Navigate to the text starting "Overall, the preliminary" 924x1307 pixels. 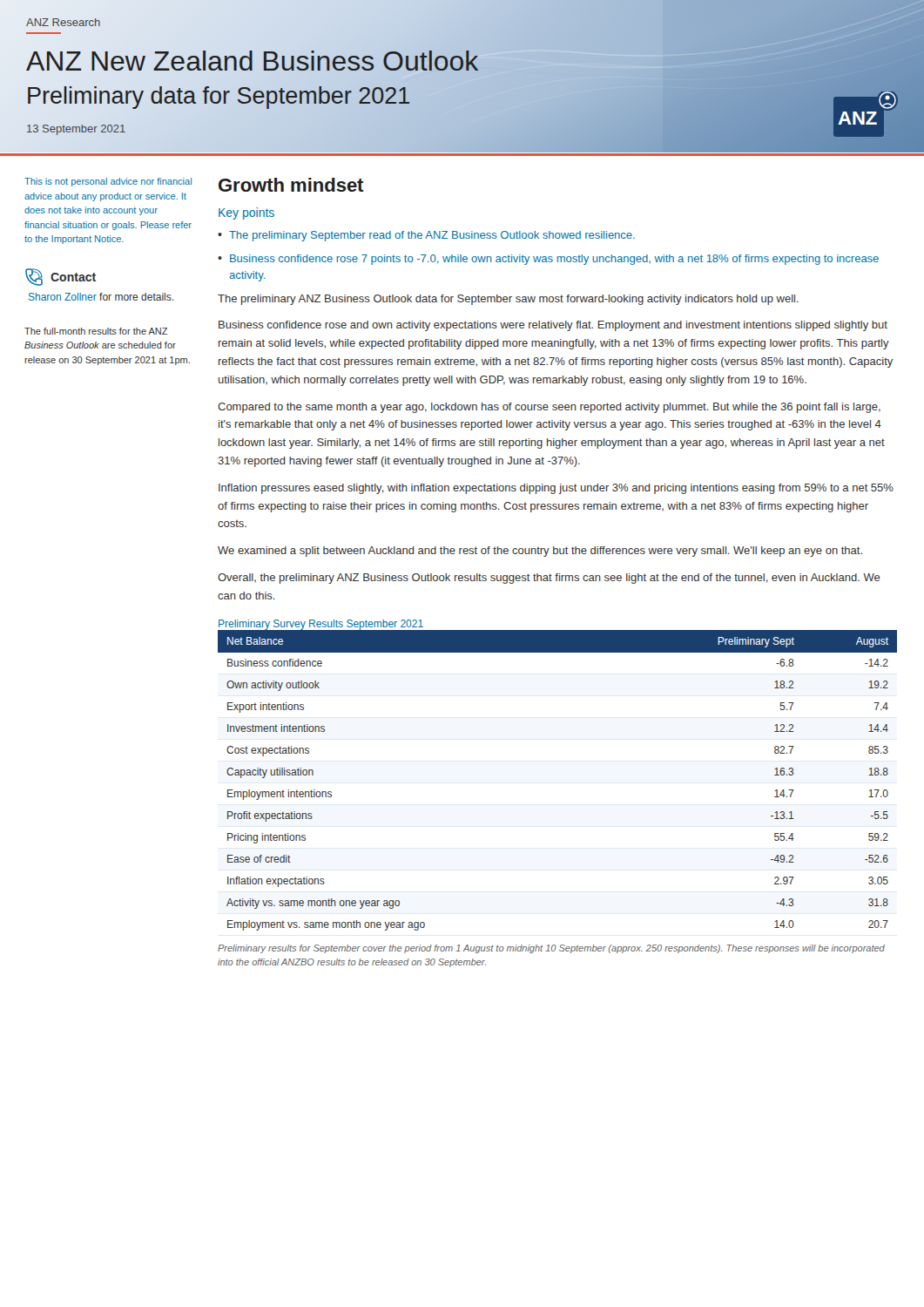(549, 586)
